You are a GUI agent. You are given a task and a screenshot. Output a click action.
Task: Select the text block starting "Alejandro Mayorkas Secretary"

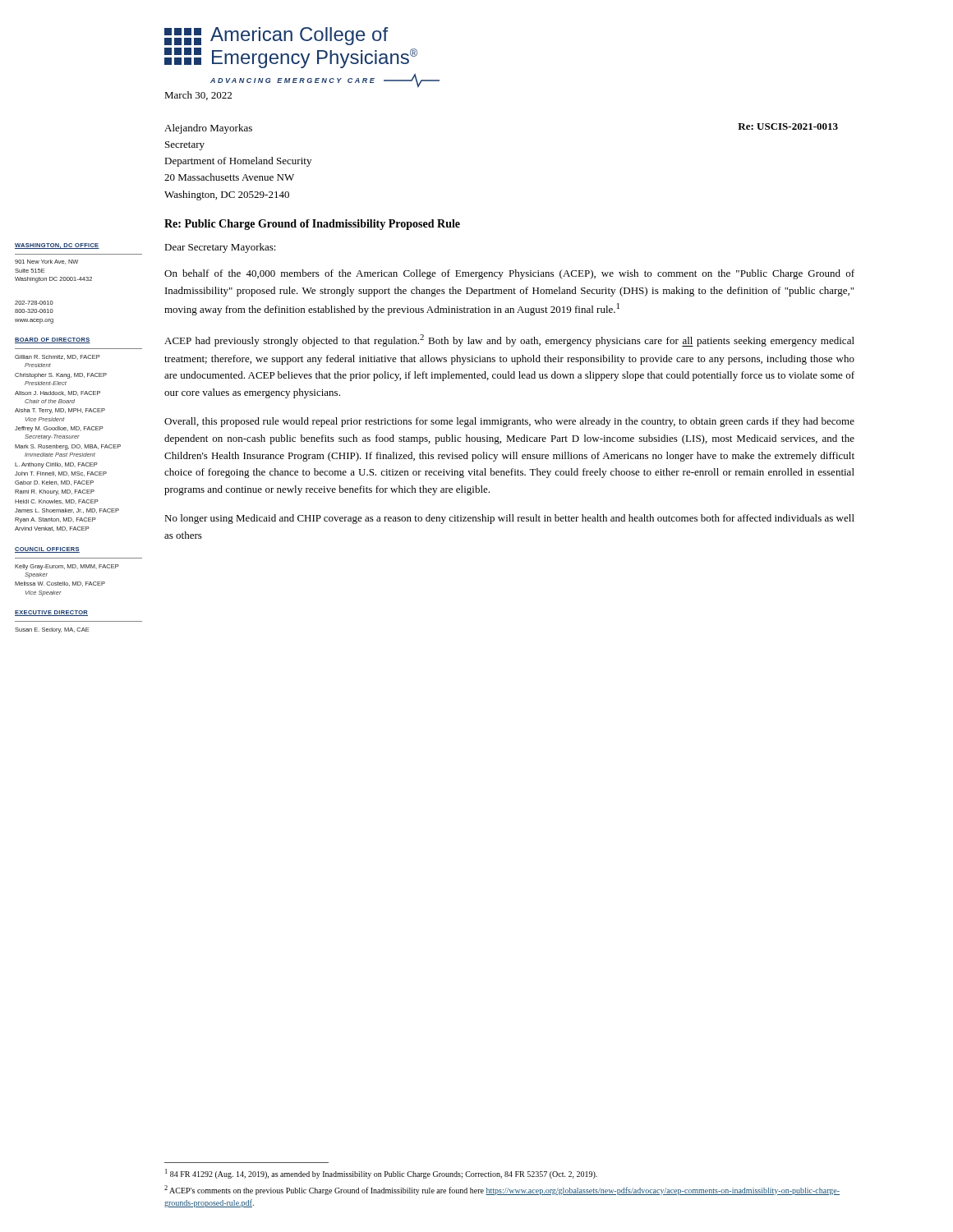tap(238, 161)
